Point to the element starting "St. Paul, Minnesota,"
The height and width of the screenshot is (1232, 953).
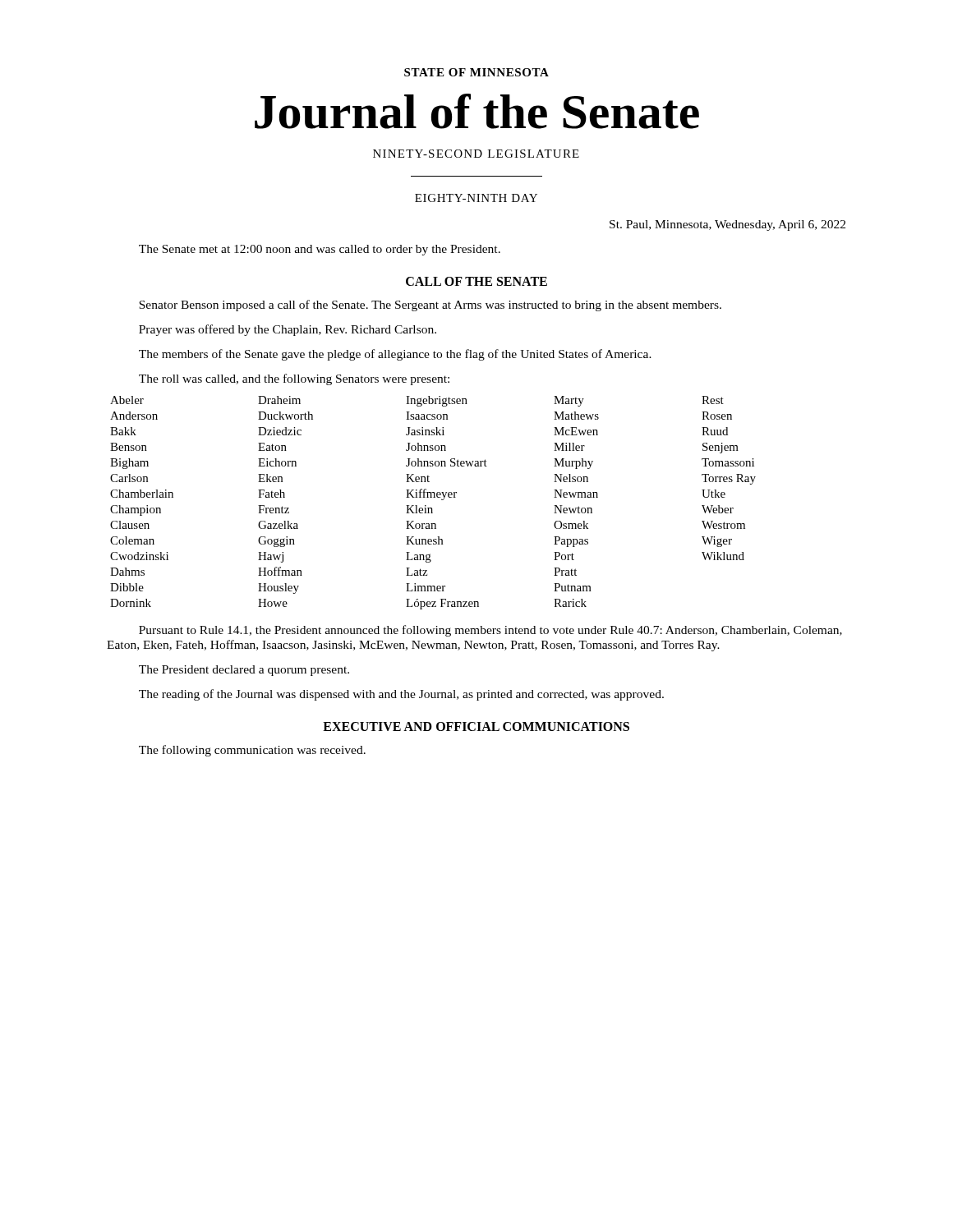(x=727, y=224)
